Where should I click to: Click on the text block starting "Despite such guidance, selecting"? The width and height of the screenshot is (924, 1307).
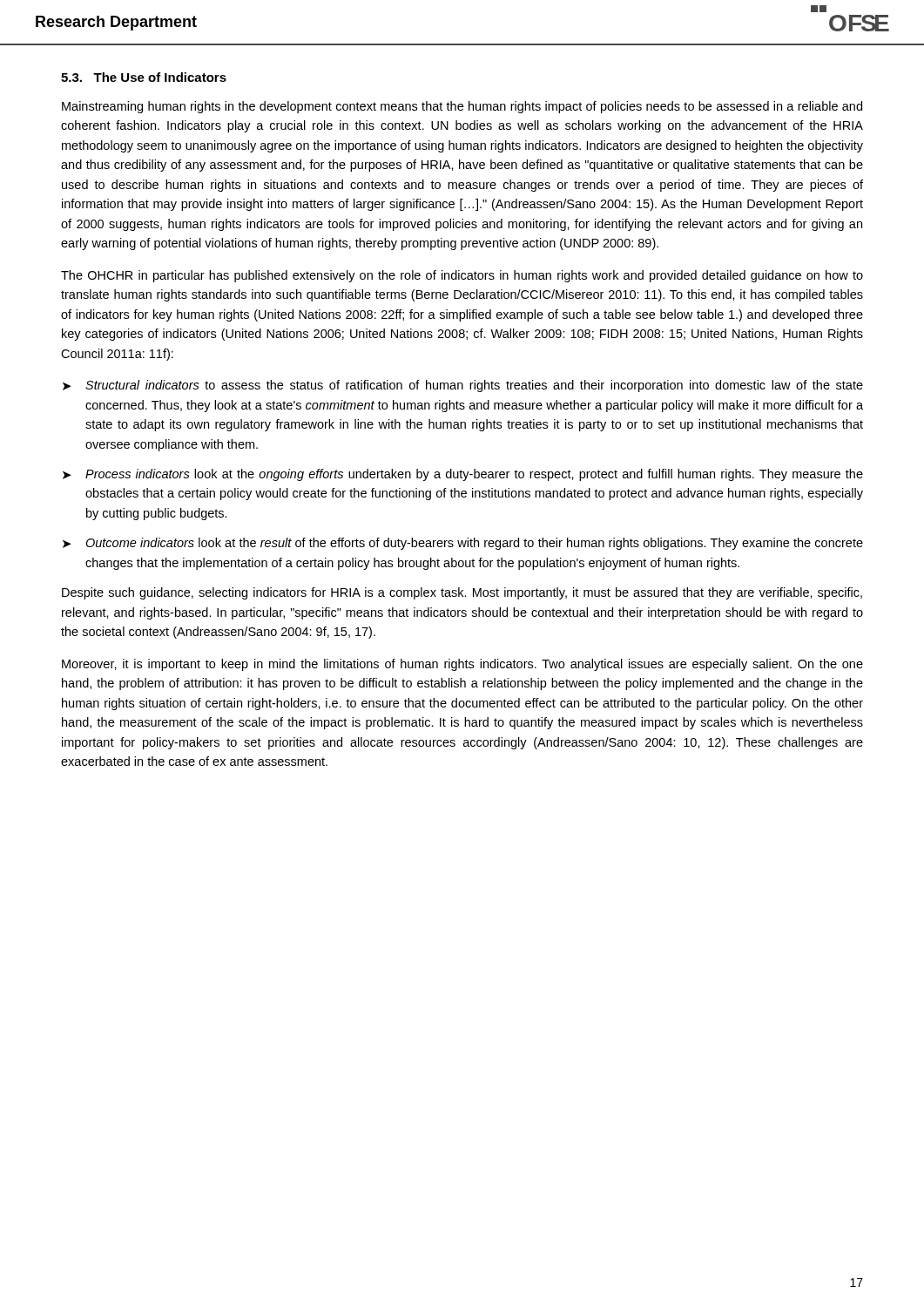(462, 612)
